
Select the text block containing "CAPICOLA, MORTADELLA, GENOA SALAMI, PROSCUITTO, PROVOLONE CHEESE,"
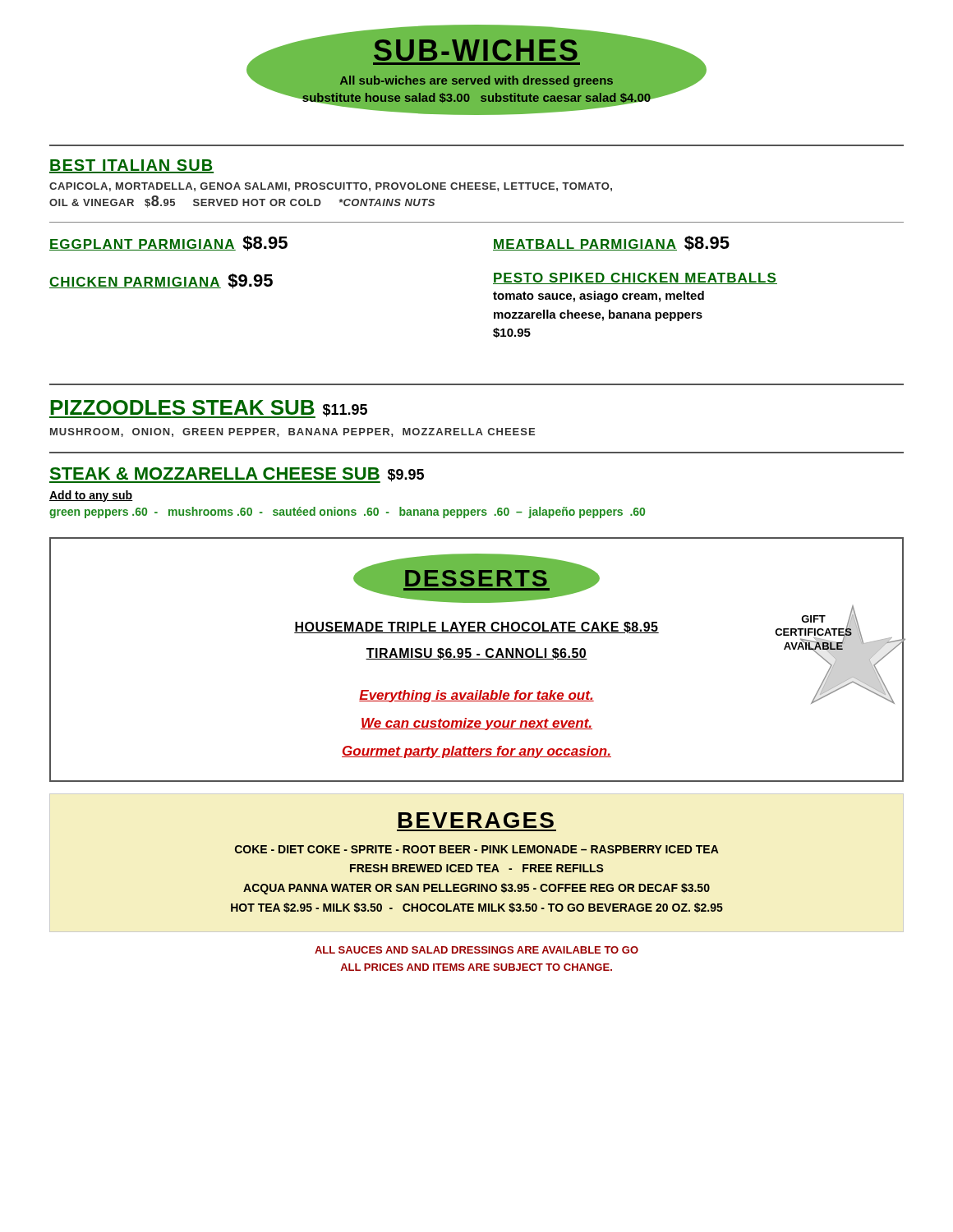331,195
